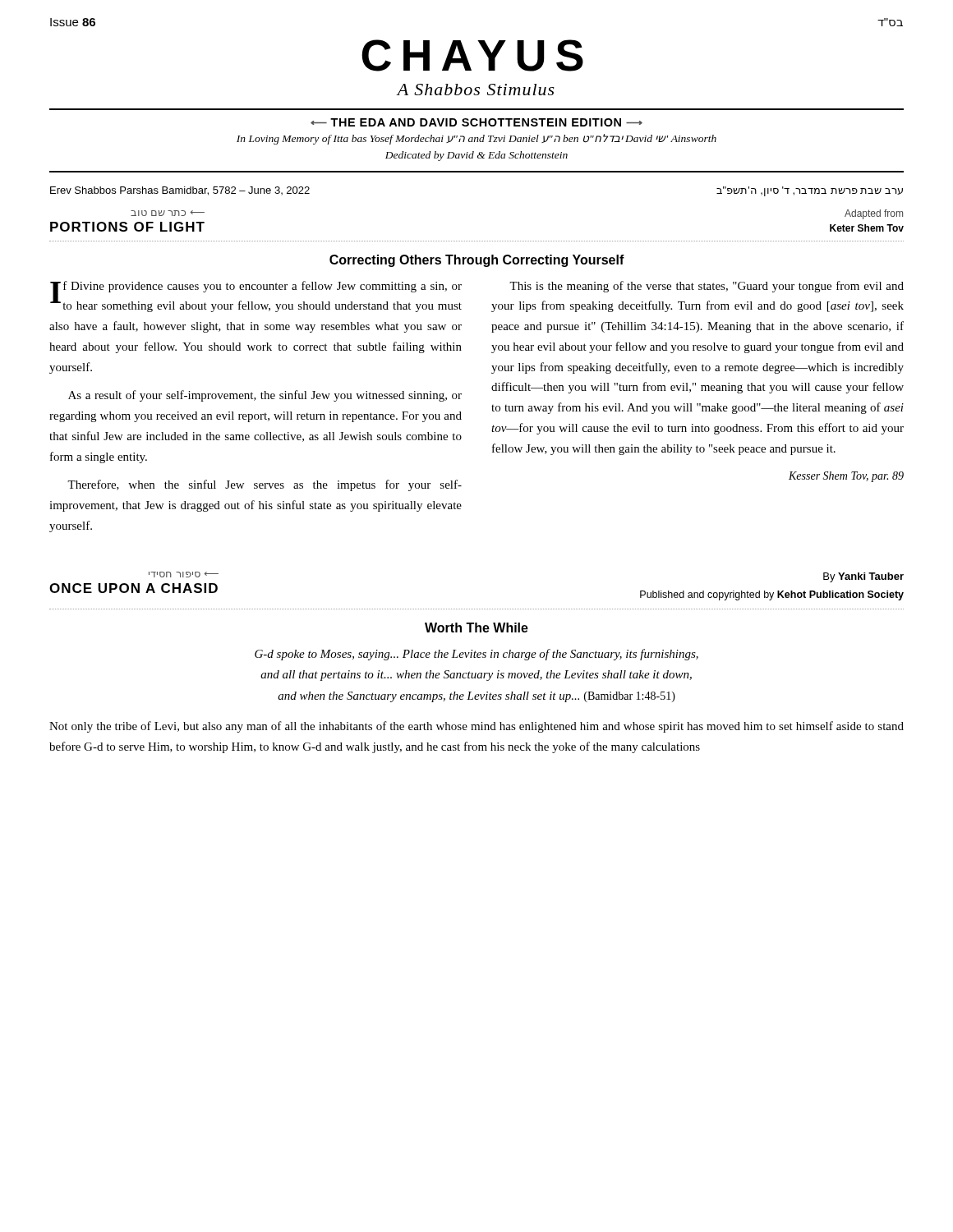Locate the block of text that opens with "By Yanki Tauber"
Screen dimensions: 1232x953
click(772, 585)
